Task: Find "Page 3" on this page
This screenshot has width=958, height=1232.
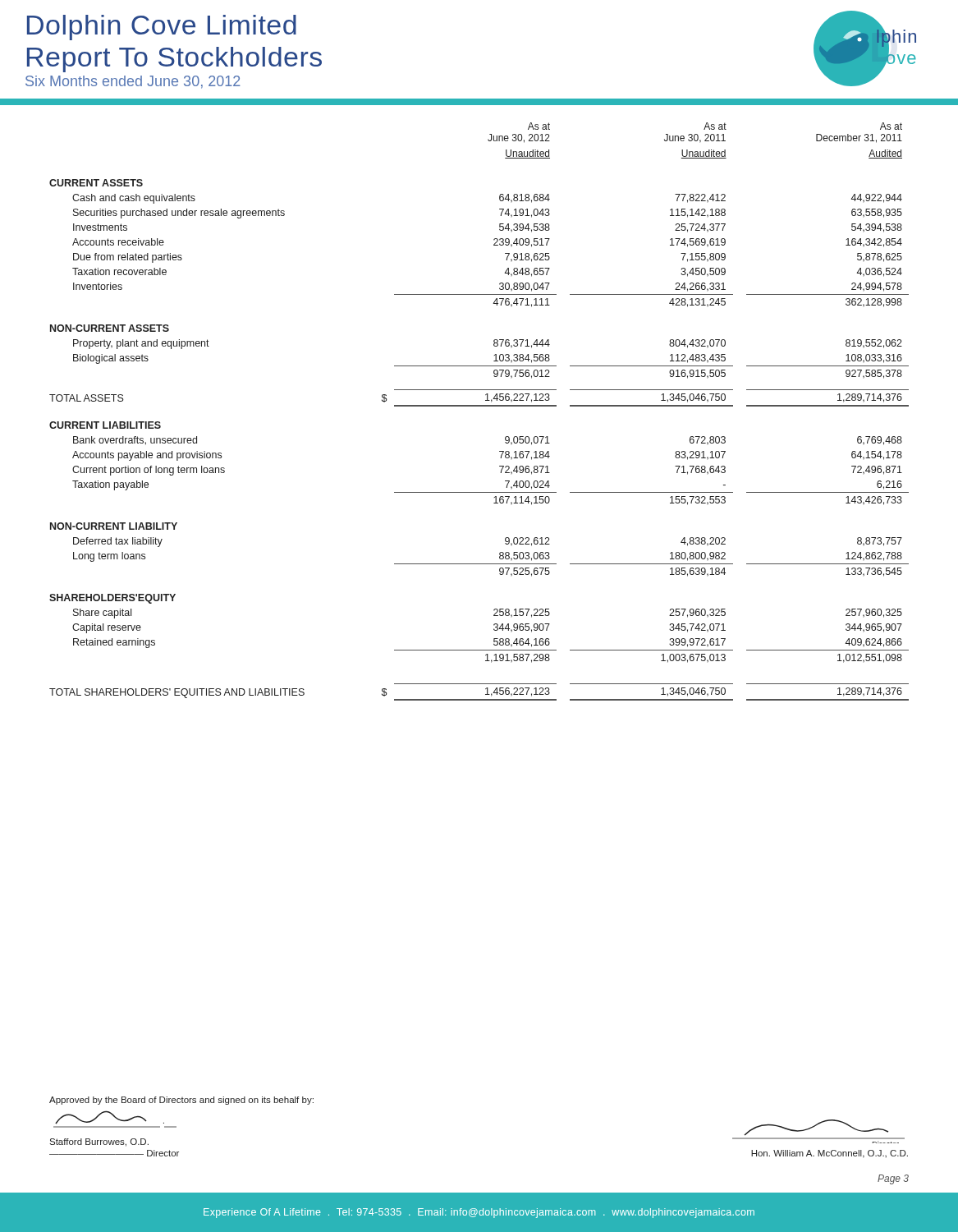Action: coord(893,1179)
